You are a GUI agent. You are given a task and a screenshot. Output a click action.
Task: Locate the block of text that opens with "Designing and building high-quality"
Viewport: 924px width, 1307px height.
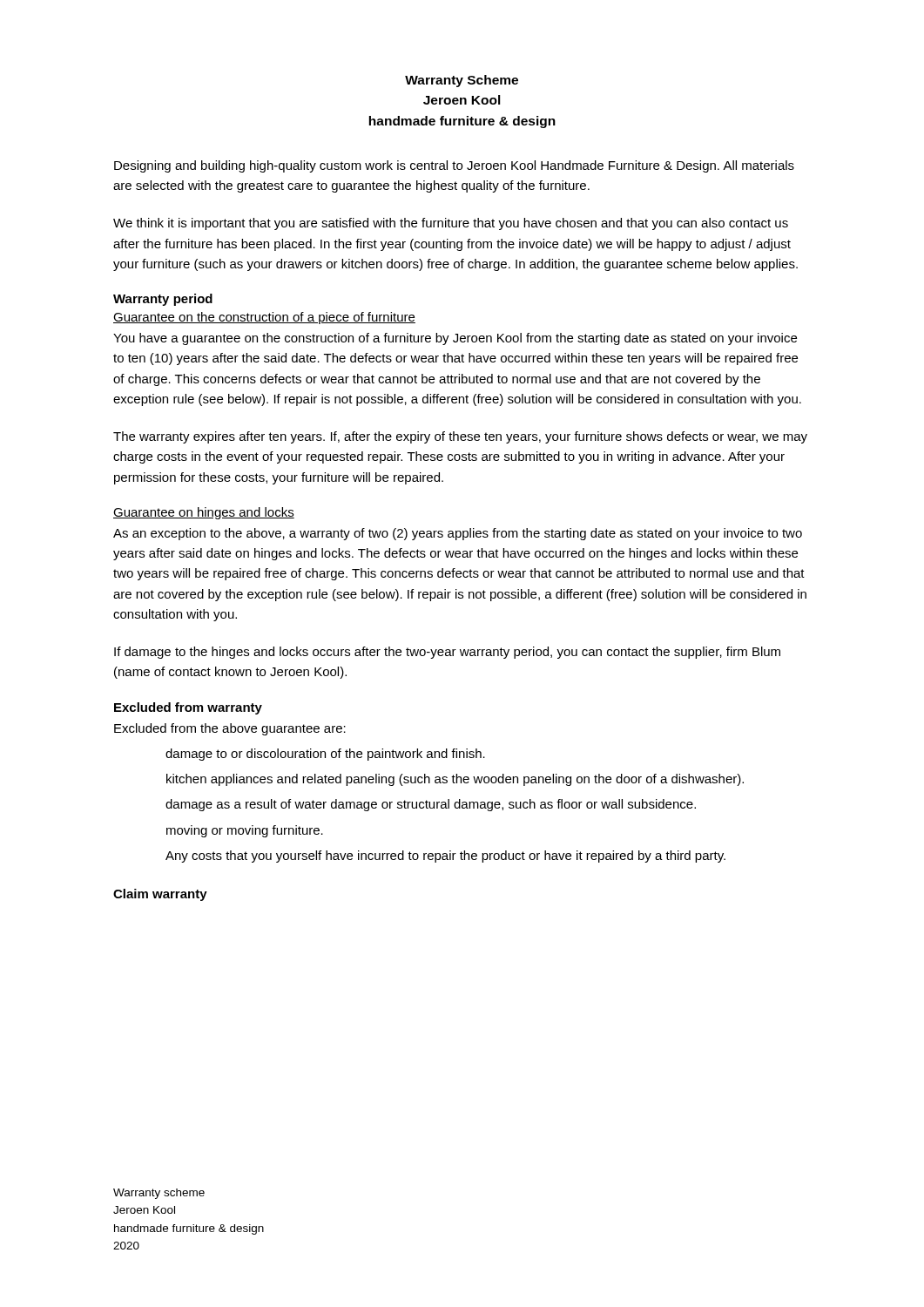pyautogui.click(x=454, y=175)
